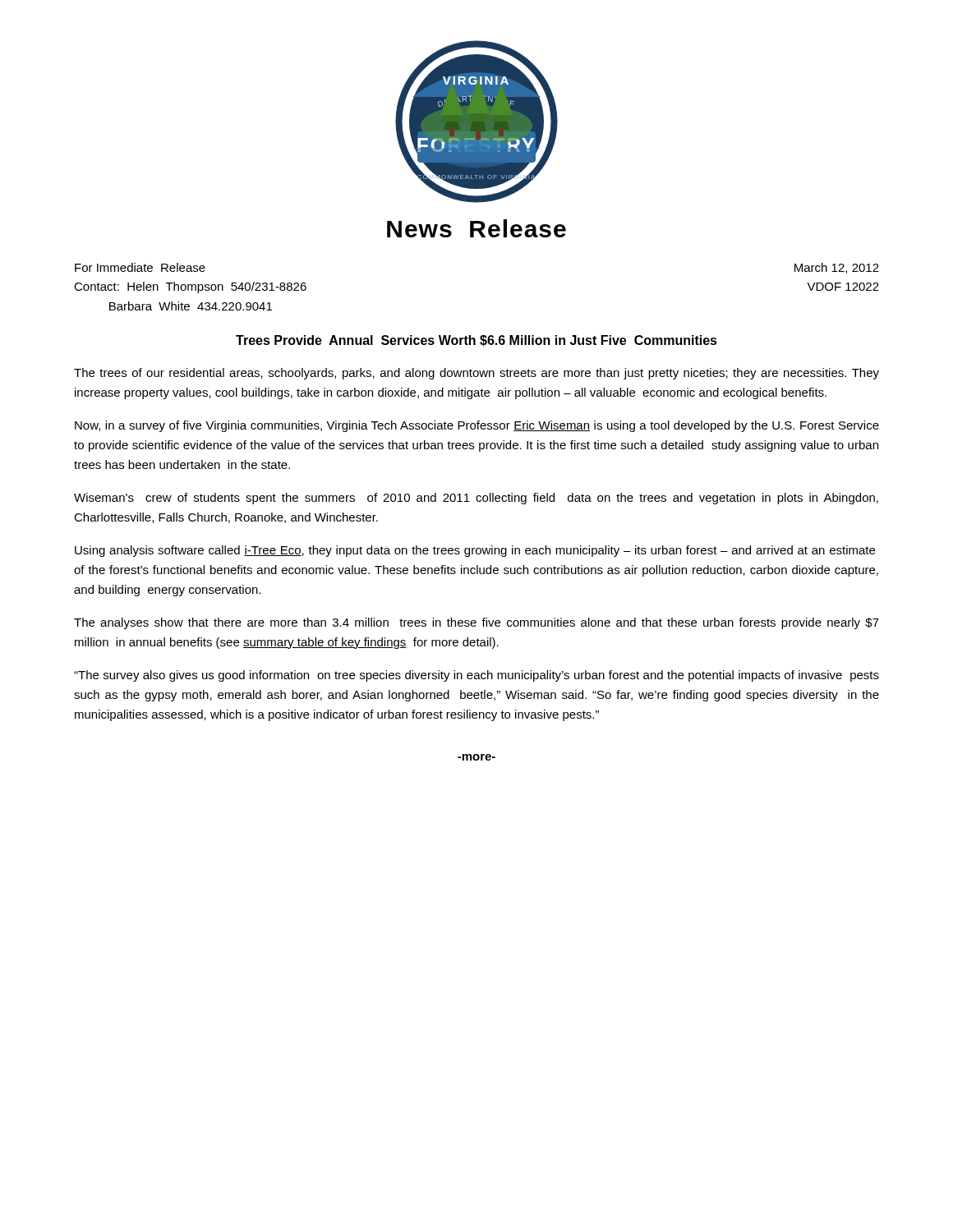The height and width of the screenshot is (1232, 953).
Task: Navigate to the element starting "Now, in a survey of five"
Action: click(476, 445)
